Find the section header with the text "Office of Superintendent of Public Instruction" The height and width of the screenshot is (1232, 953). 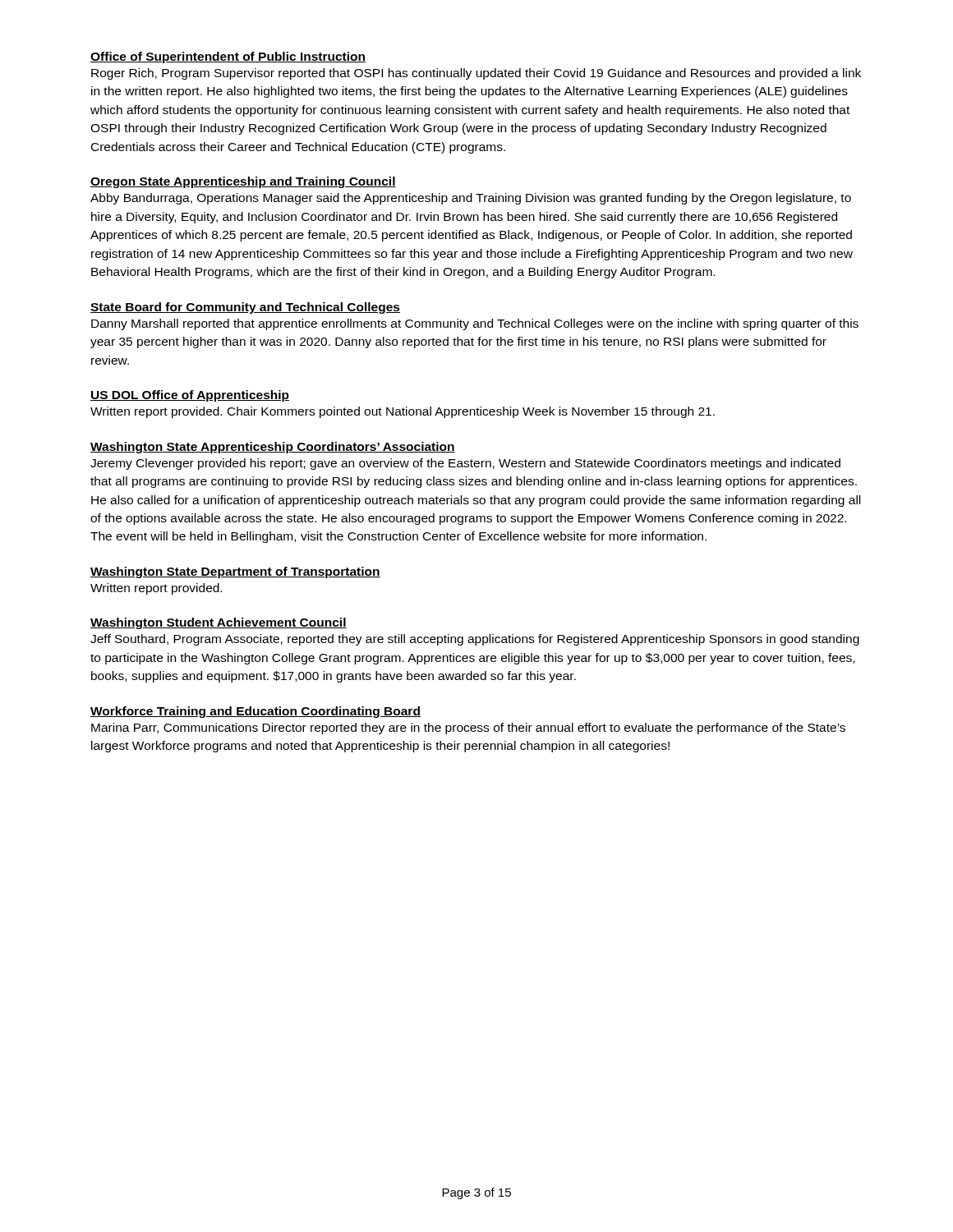click(228, 56)
